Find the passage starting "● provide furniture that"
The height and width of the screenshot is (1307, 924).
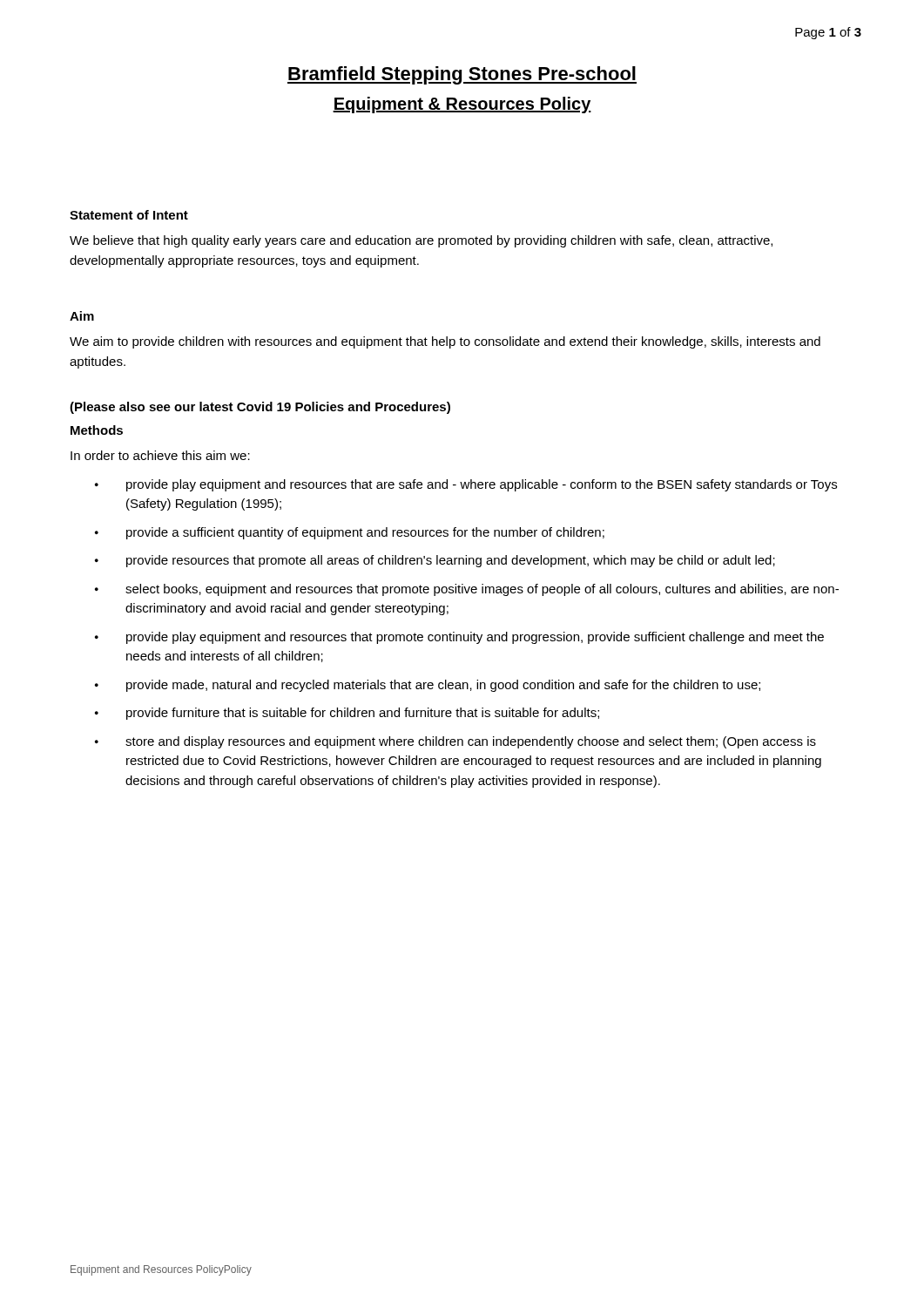point(474,713)
